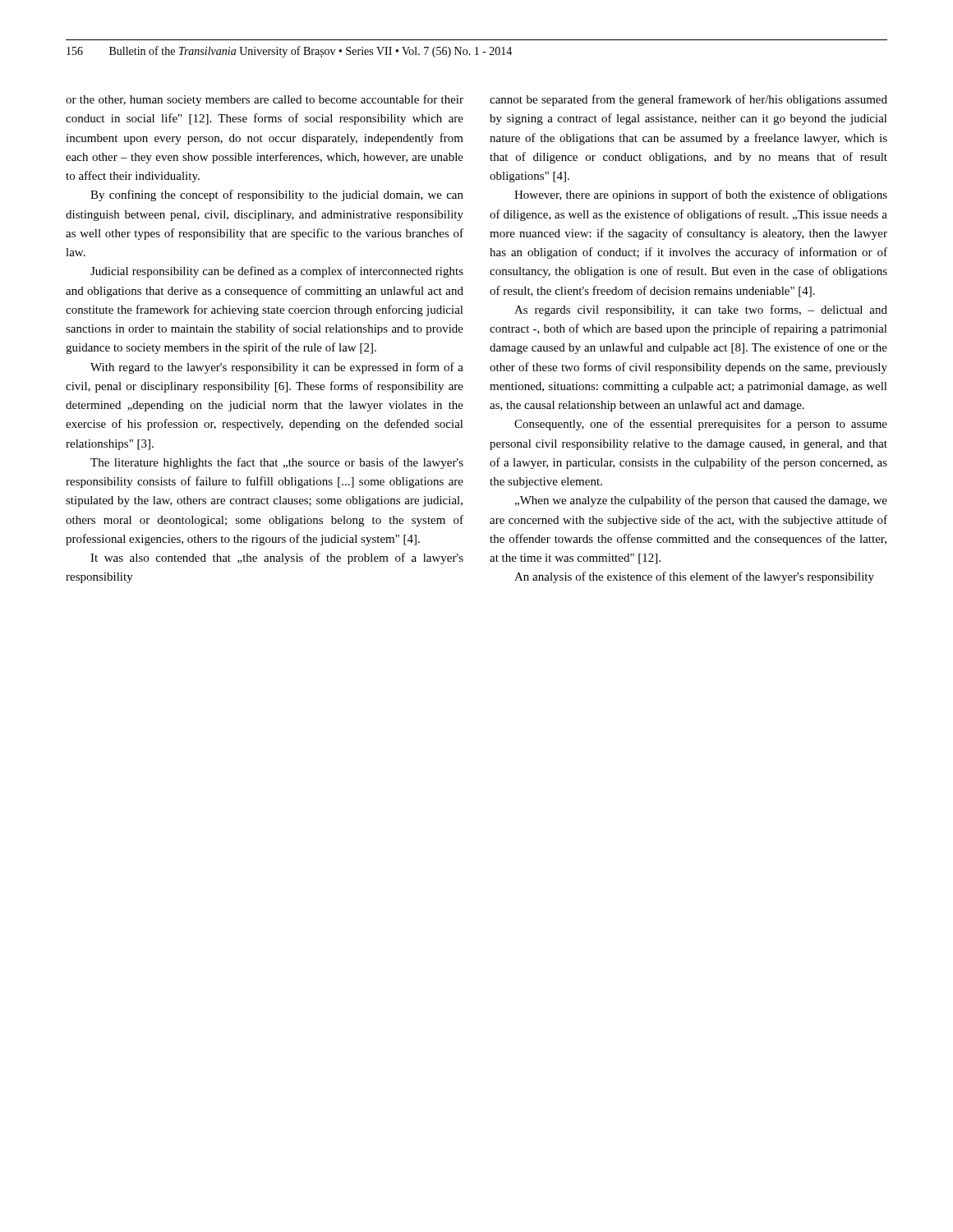Navigate to the text block starting "or the other,"
This screenshot has height=1232, width=953.
pyautogui.click(x=265, y=339)
